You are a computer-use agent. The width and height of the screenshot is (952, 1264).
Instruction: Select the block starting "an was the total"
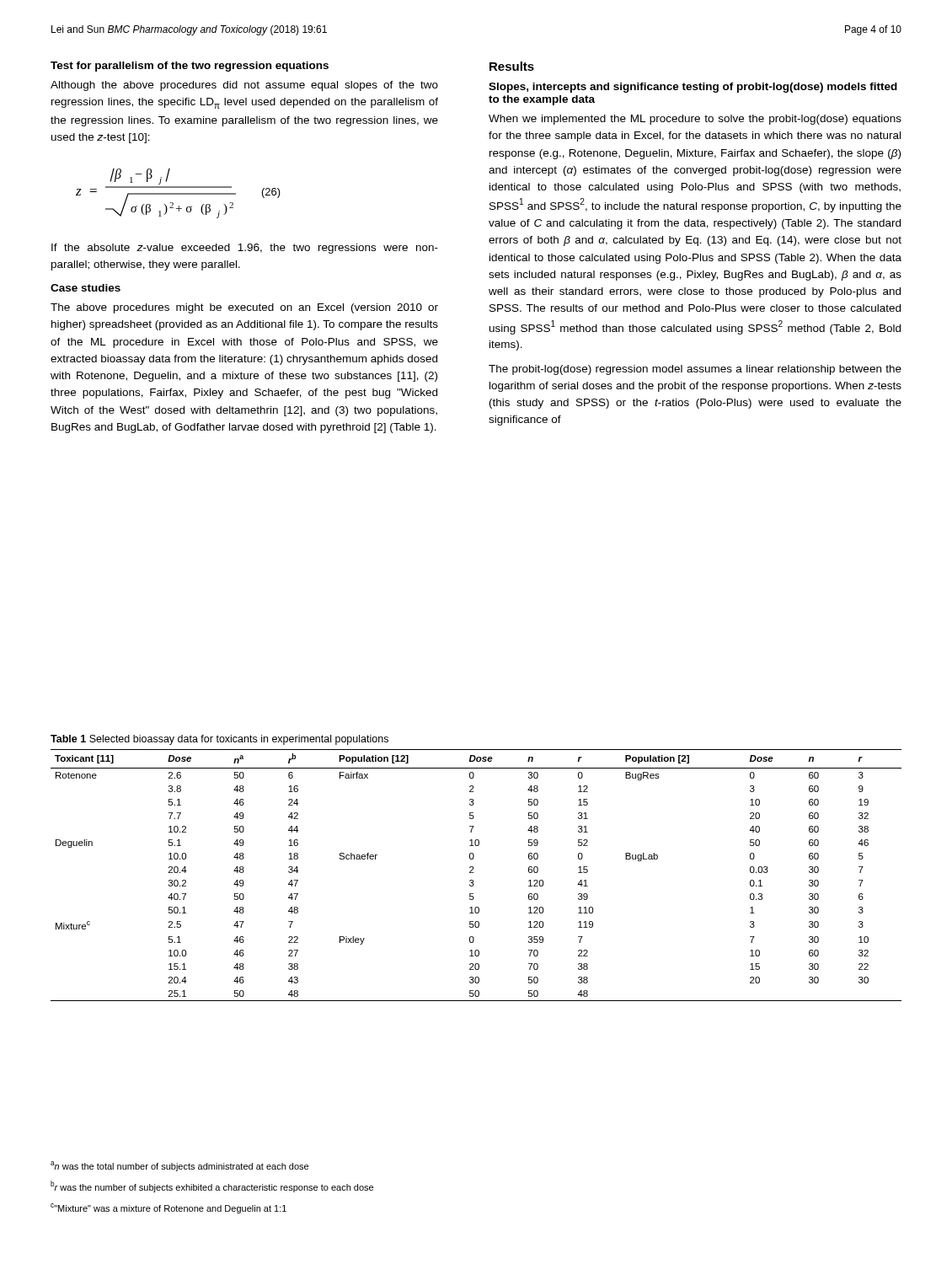pyautogui.click(x=179, y=1166)
